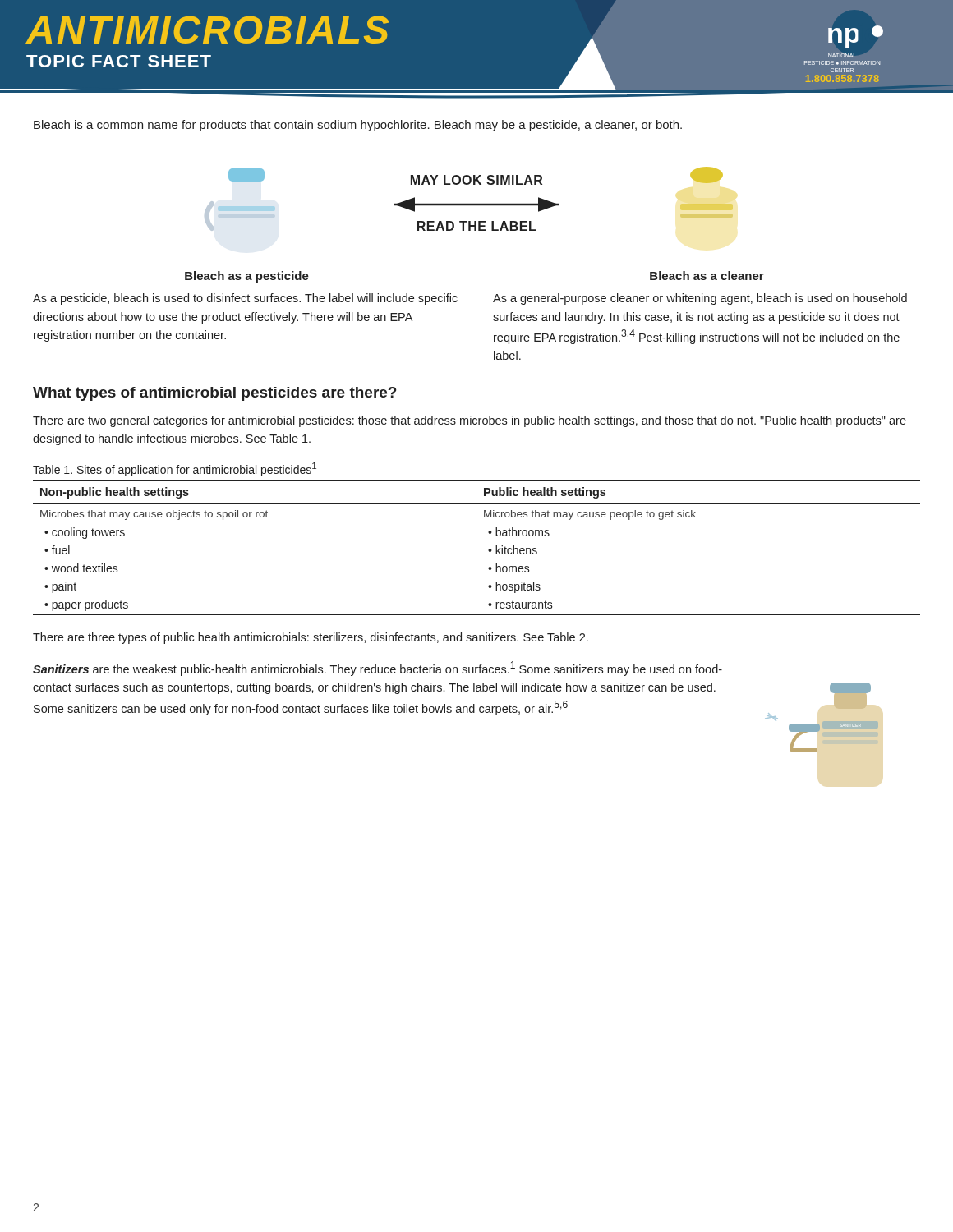Select the table that reads "• wood textiles"
The image size is (953, 1232).
[476, 547]
